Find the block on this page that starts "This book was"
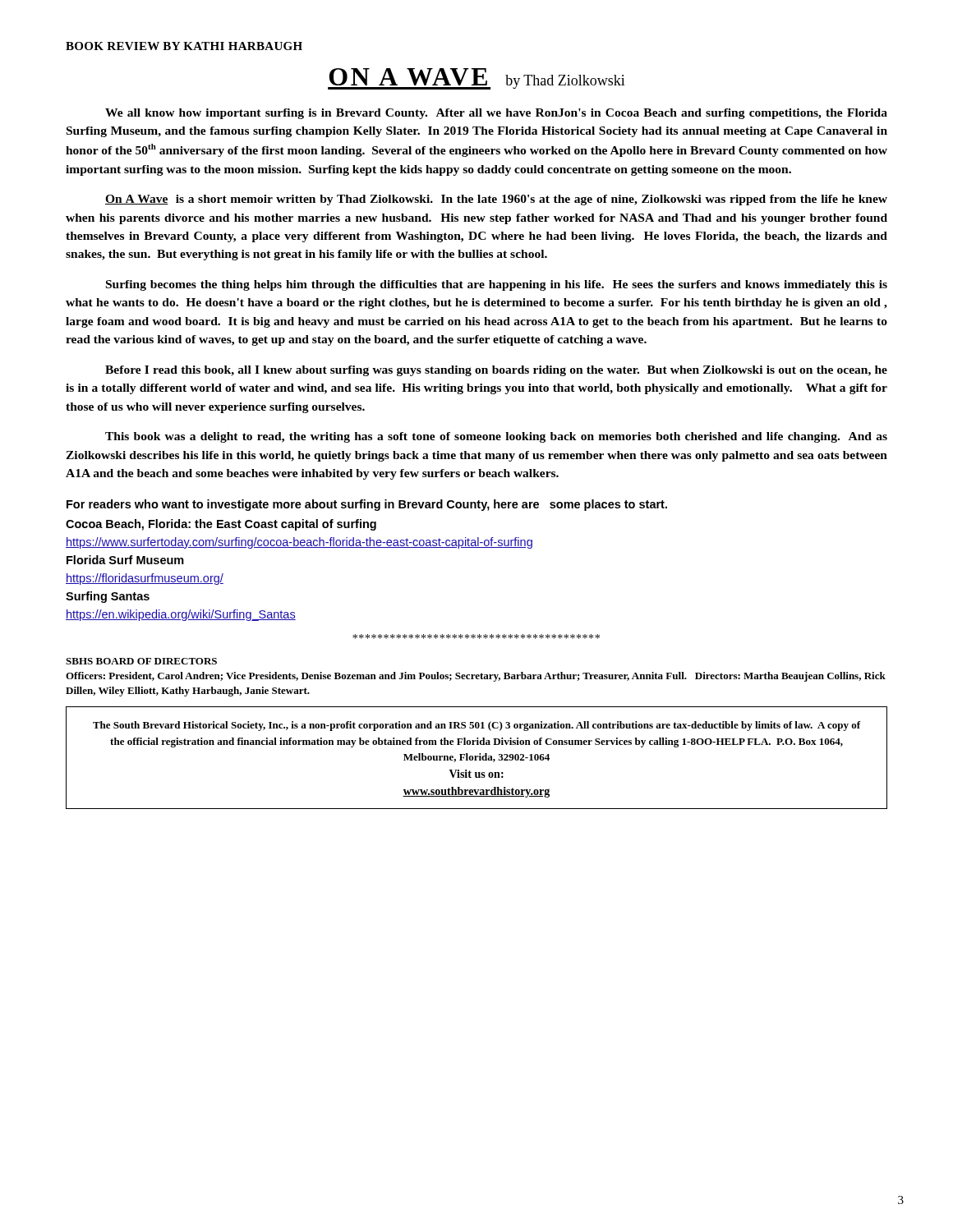Image resolution: width=953 pixels, height=1232 pixels. pos(476,453)
